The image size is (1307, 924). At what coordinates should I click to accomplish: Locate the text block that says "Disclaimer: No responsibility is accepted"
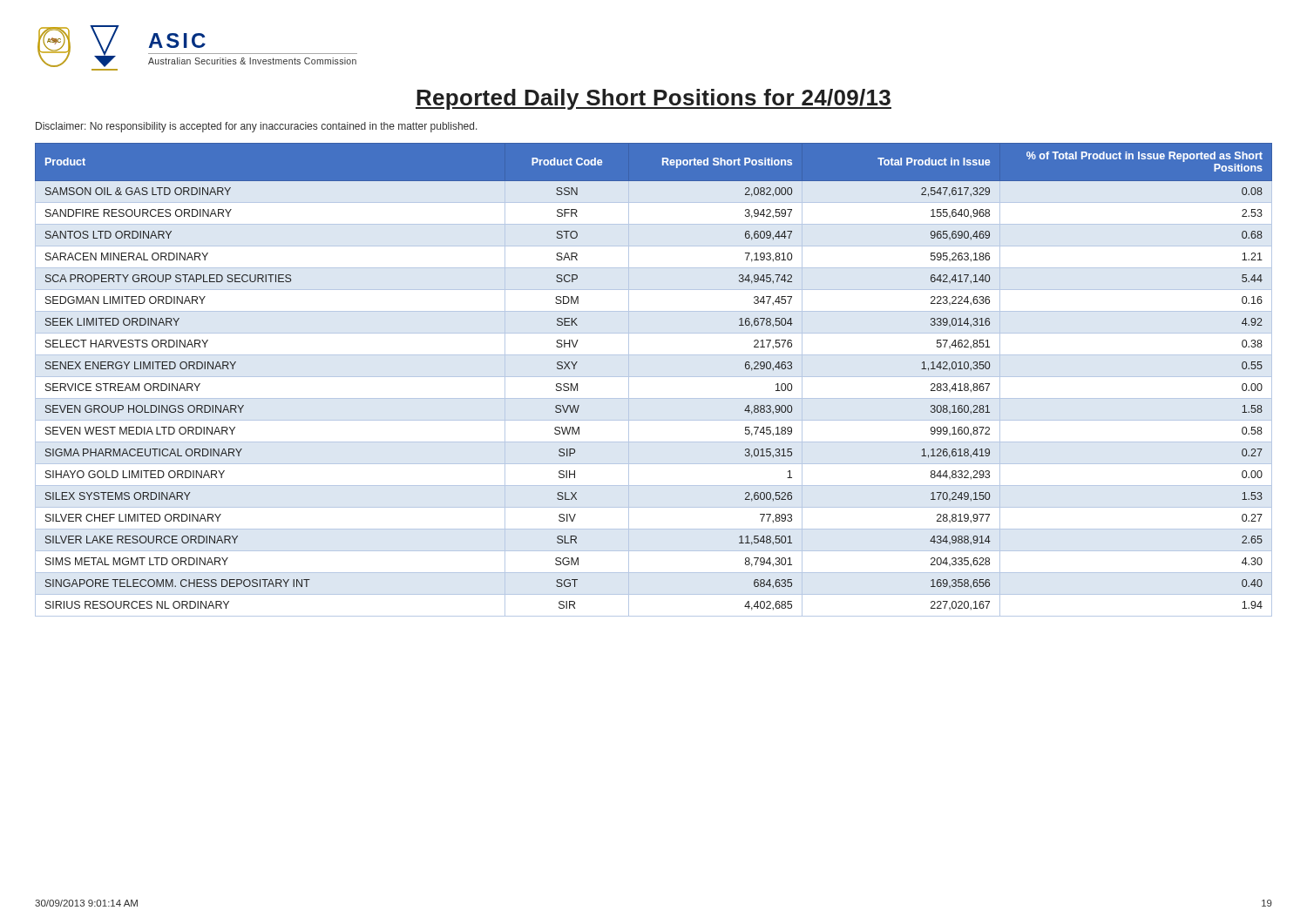point(256,126)
